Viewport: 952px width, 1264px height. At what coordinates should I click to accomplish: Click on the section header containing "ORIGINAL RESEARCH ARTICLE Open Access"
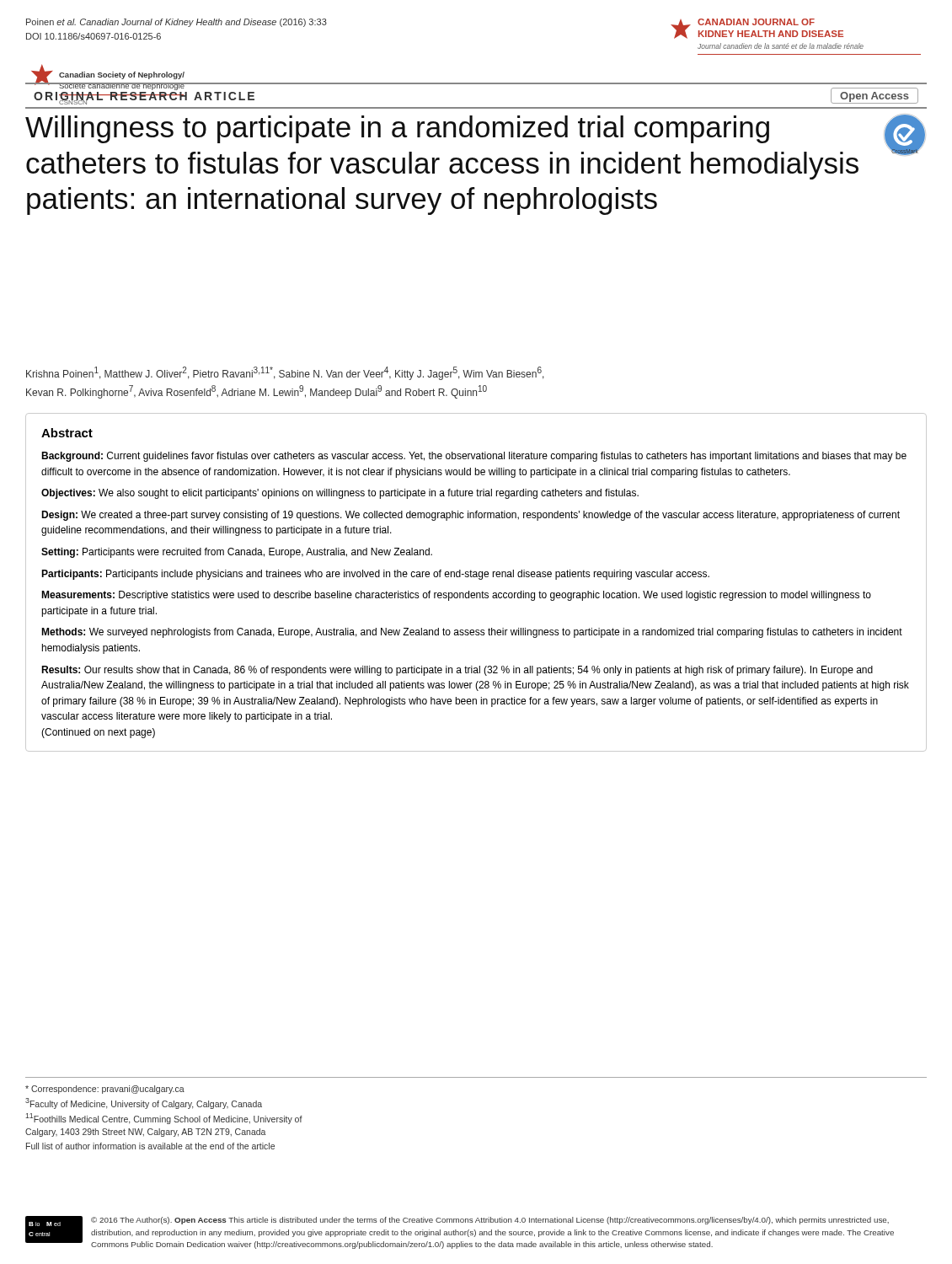(476, 96)
